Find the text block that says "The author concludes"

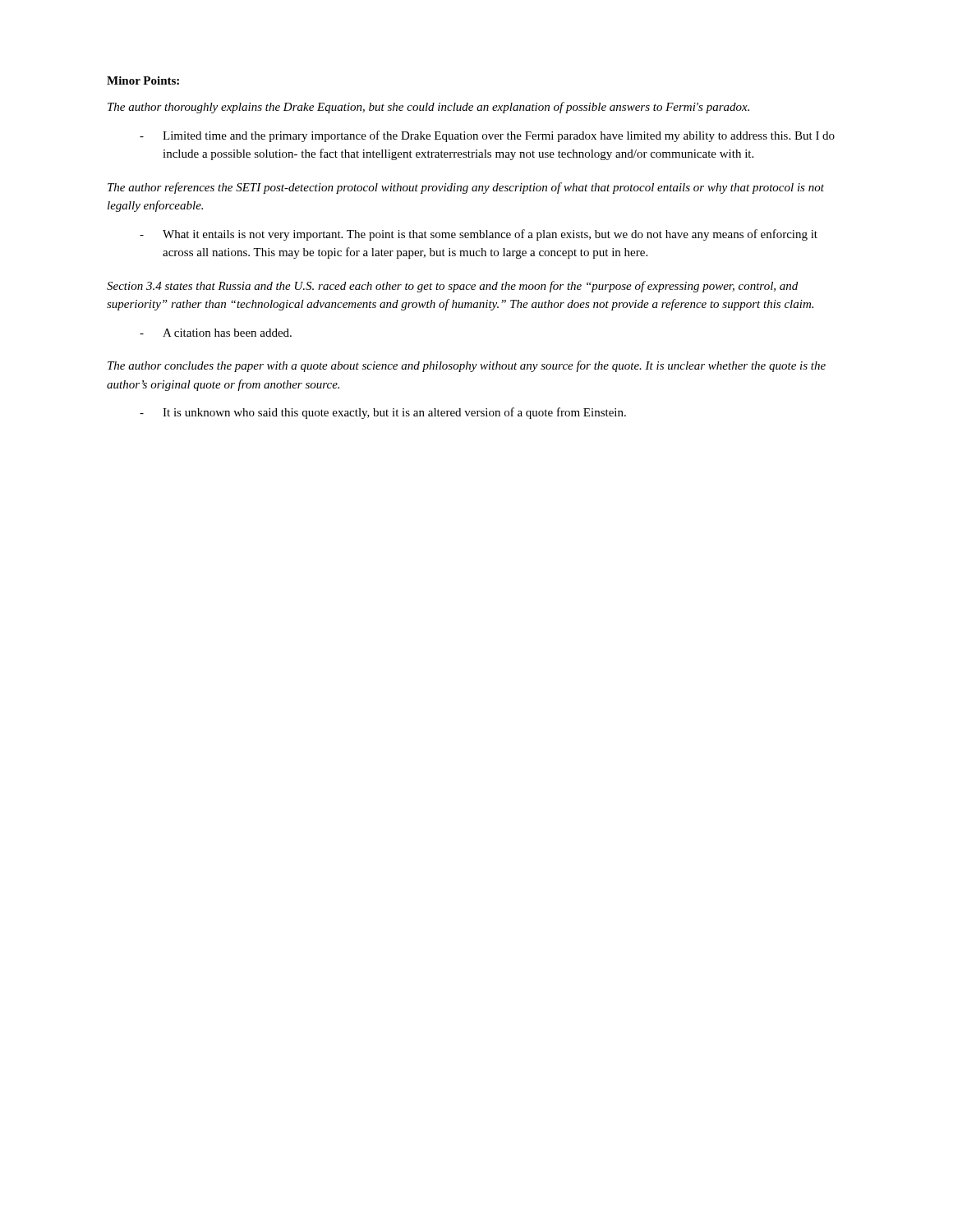coord(466,375)
